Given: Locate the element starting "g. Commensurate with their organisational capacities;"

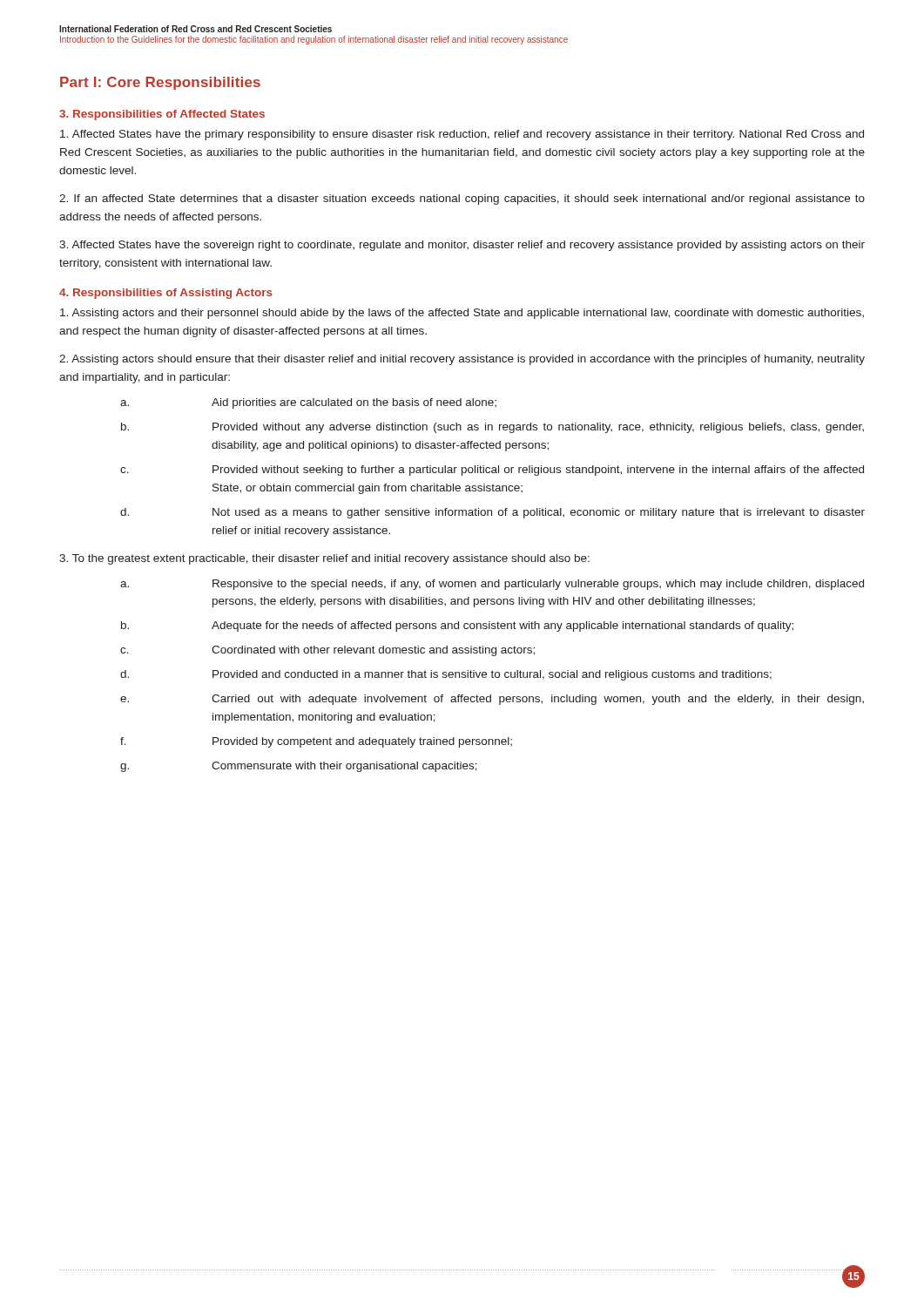Looking at the screenshot, I should [x=462, y=766].
